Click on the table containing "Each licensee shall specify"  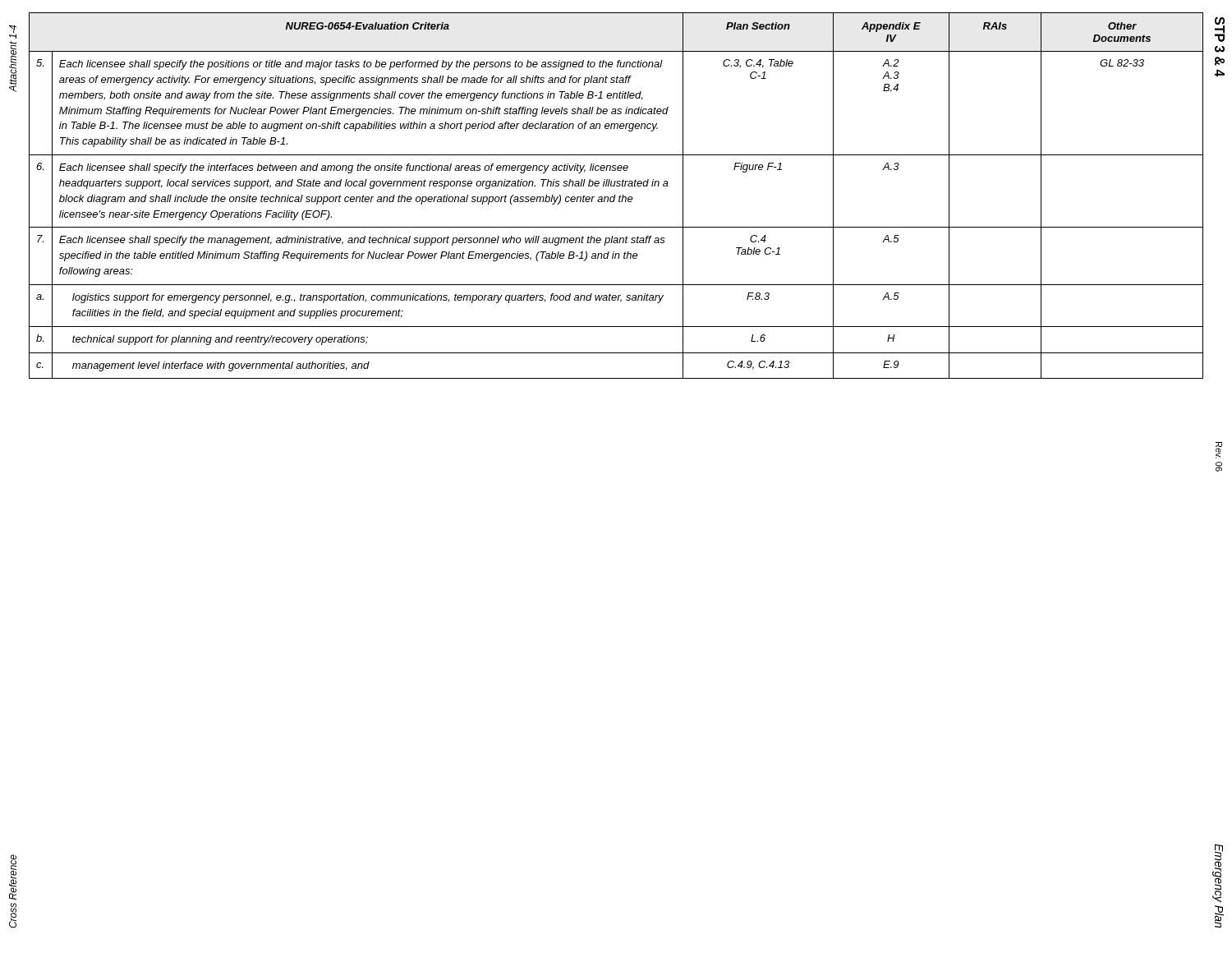click(x=616, y=196)
